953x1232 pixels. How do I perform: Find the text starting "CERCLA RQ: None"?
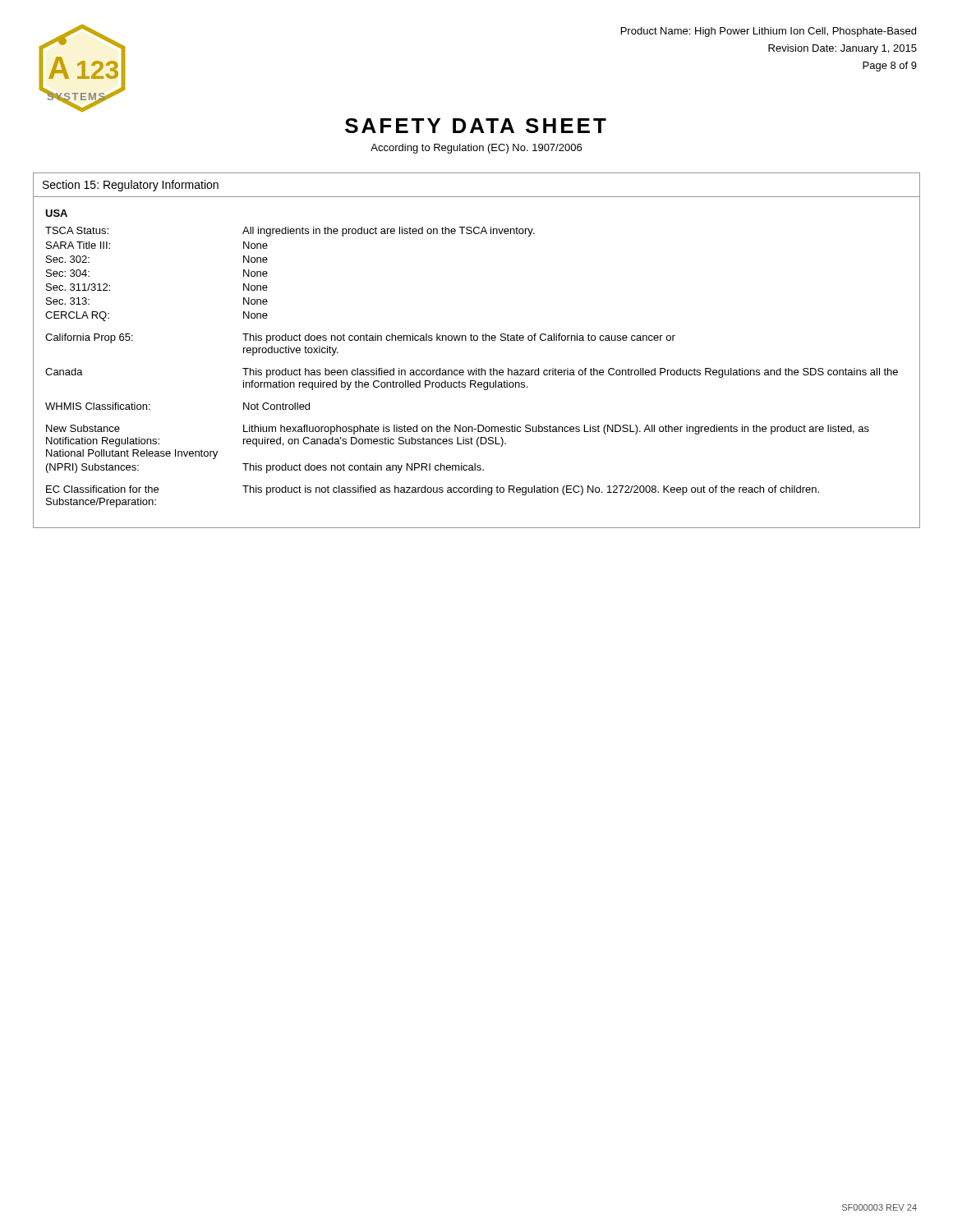(83, 316)
